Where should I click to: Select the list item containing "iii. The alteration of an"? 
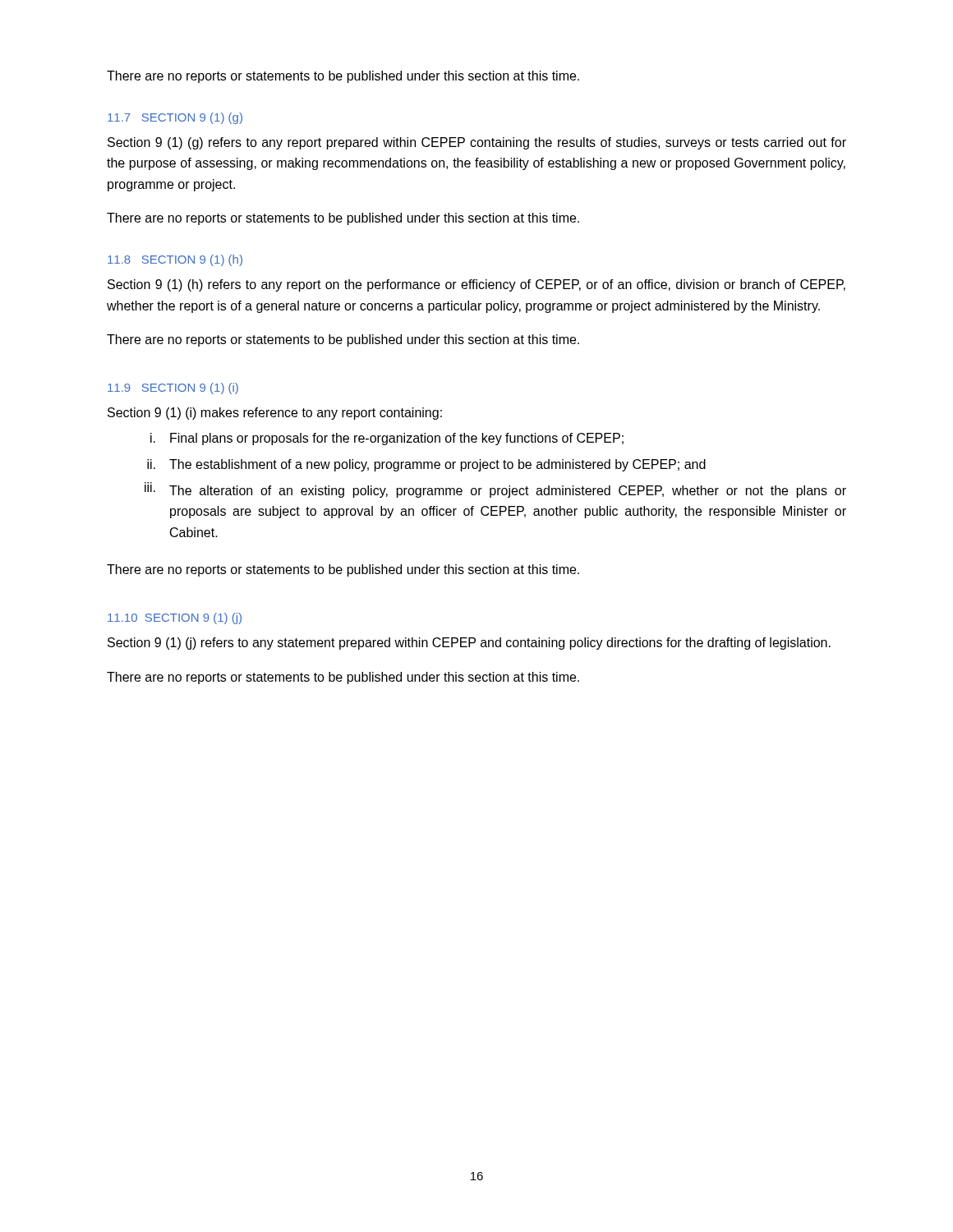pos(476,512)
